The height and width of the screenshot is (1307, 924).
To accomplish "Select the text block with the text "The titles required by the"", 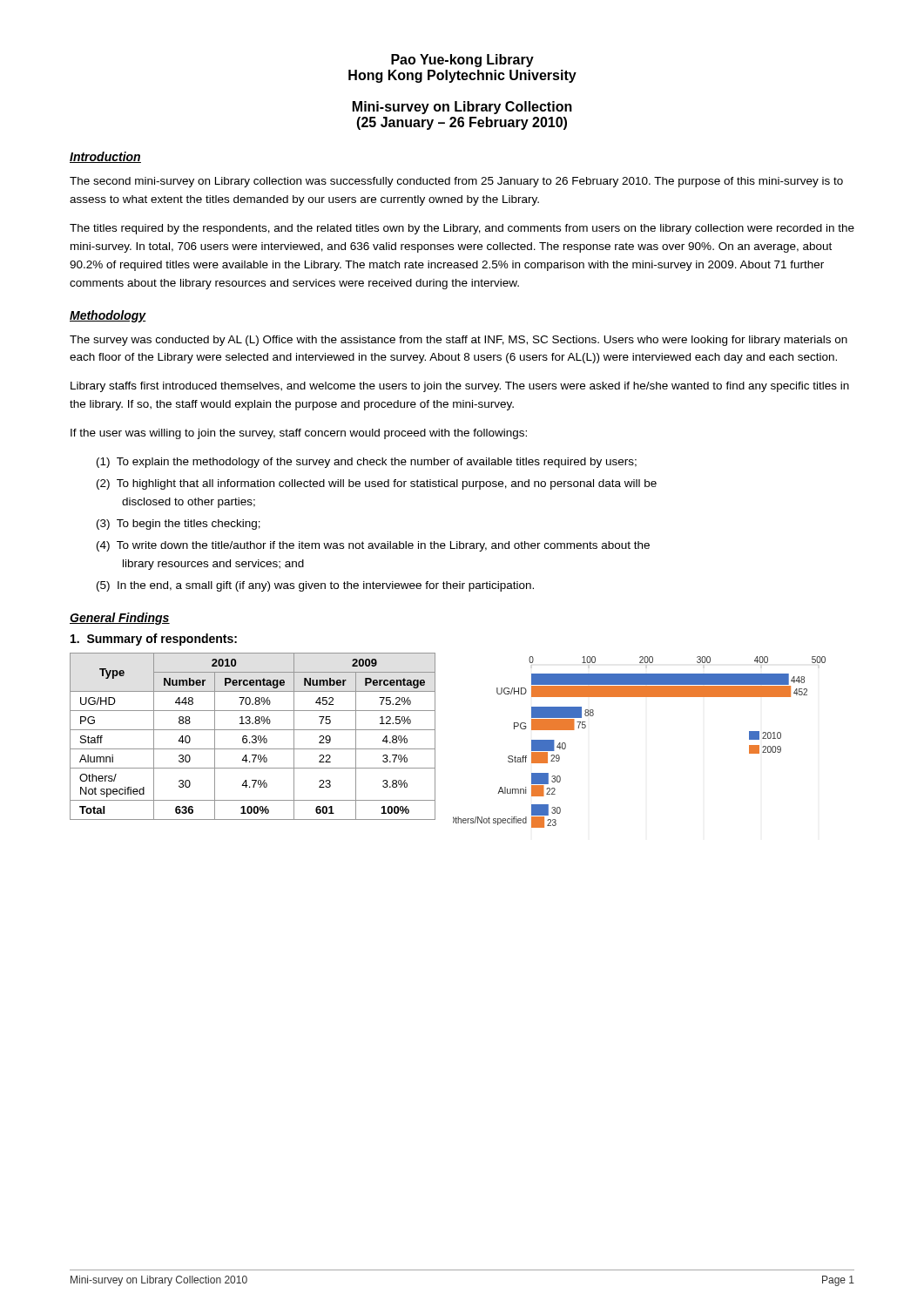I will 462,255.
